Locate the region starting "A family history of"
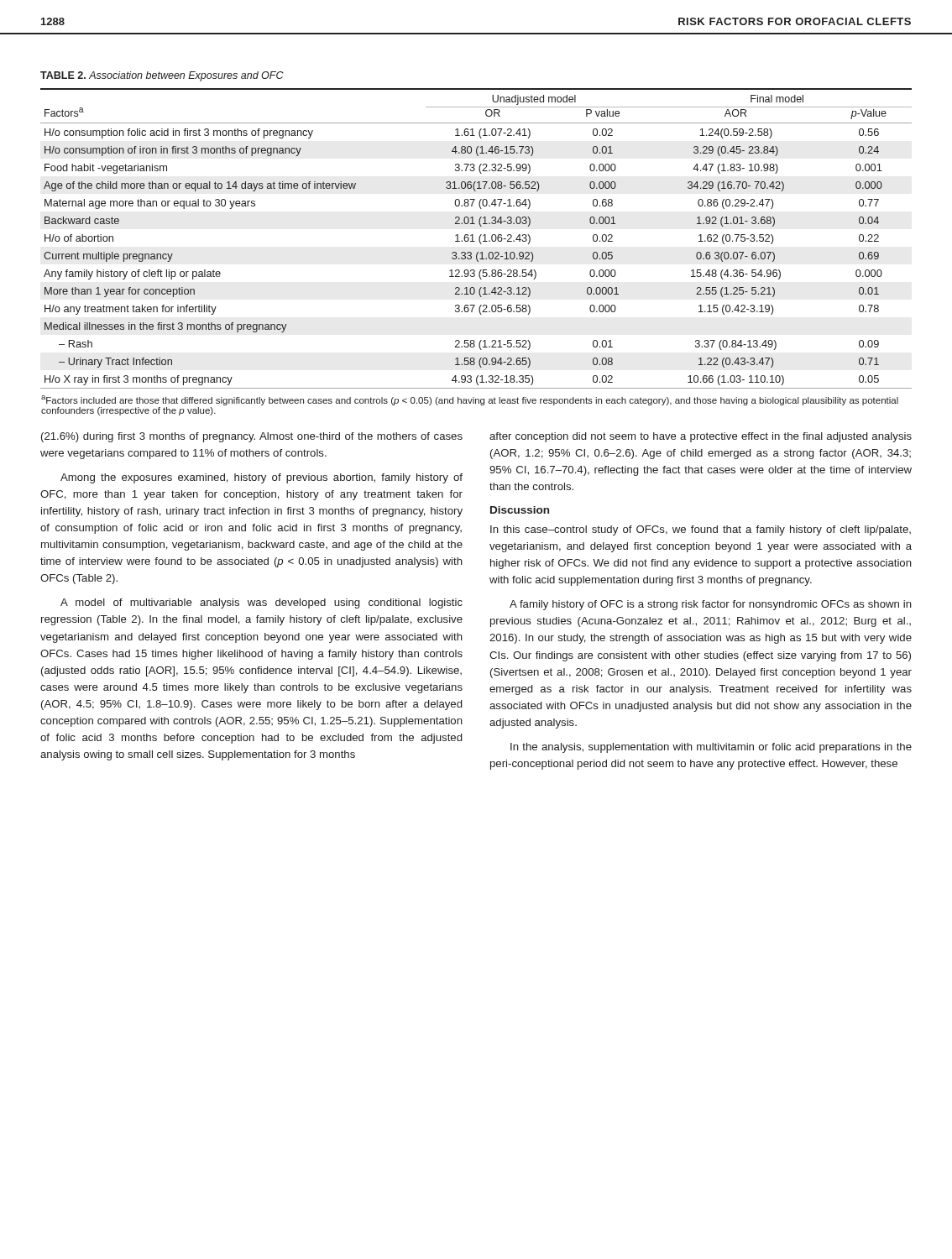 pos(701,663)
